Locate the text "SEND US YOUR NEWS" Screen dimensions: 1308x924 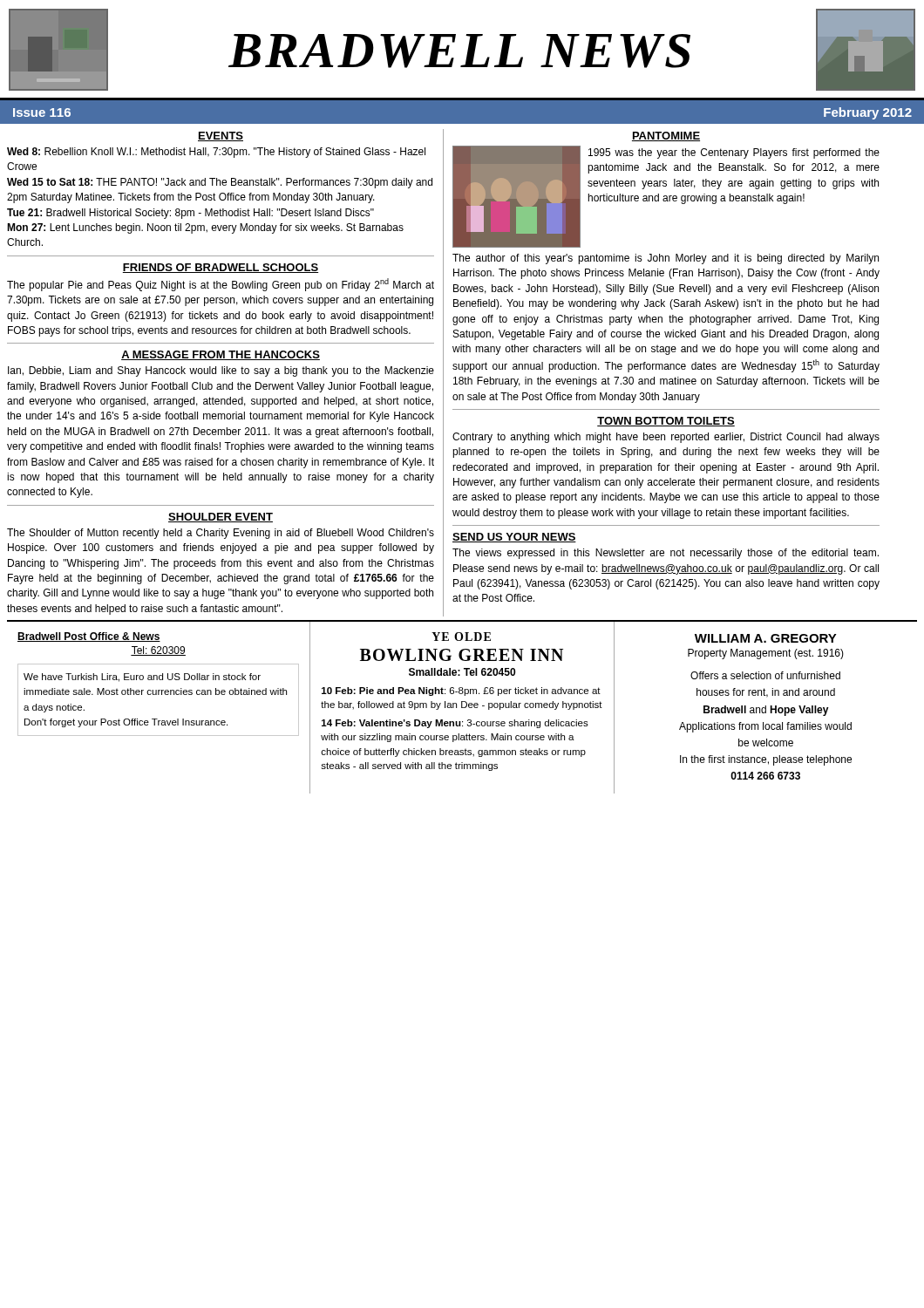pyautogui.click(x=514, y=537)
